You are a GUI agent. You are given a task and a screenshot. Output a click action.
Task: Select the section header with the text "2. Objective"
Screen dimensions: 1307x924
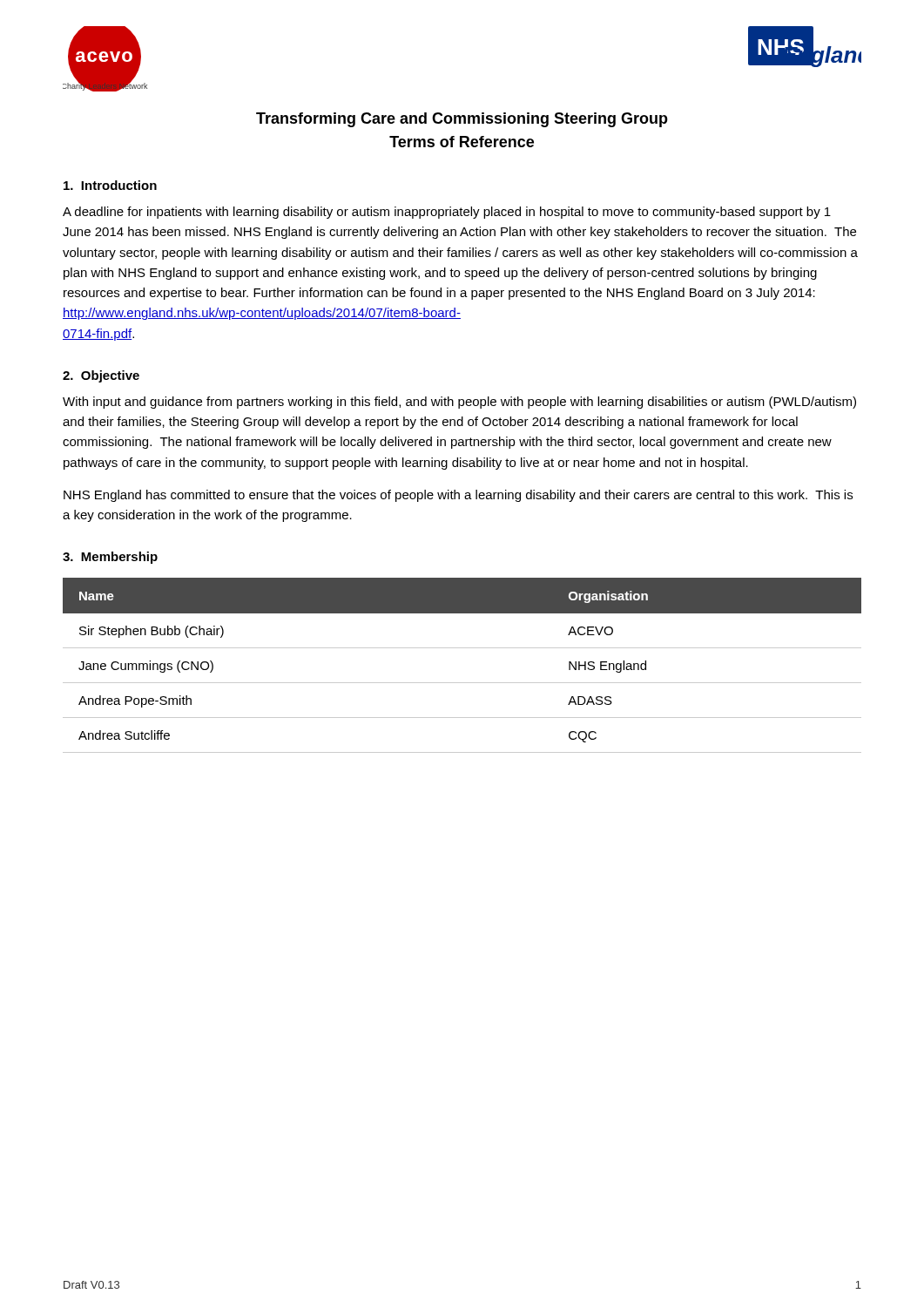[x=101, y=375]
